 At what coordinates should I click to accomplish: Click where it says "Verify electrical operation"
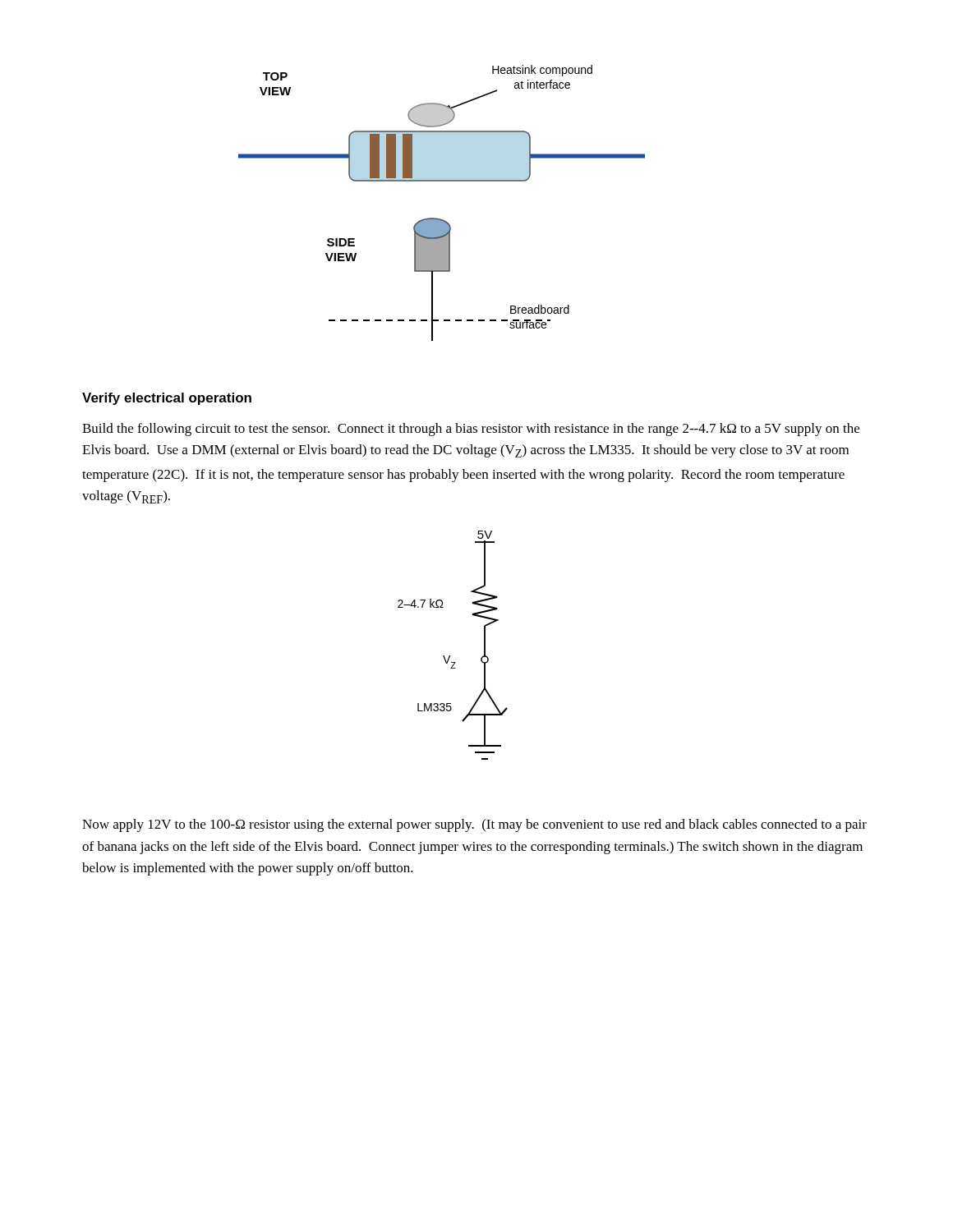point(167,398)
